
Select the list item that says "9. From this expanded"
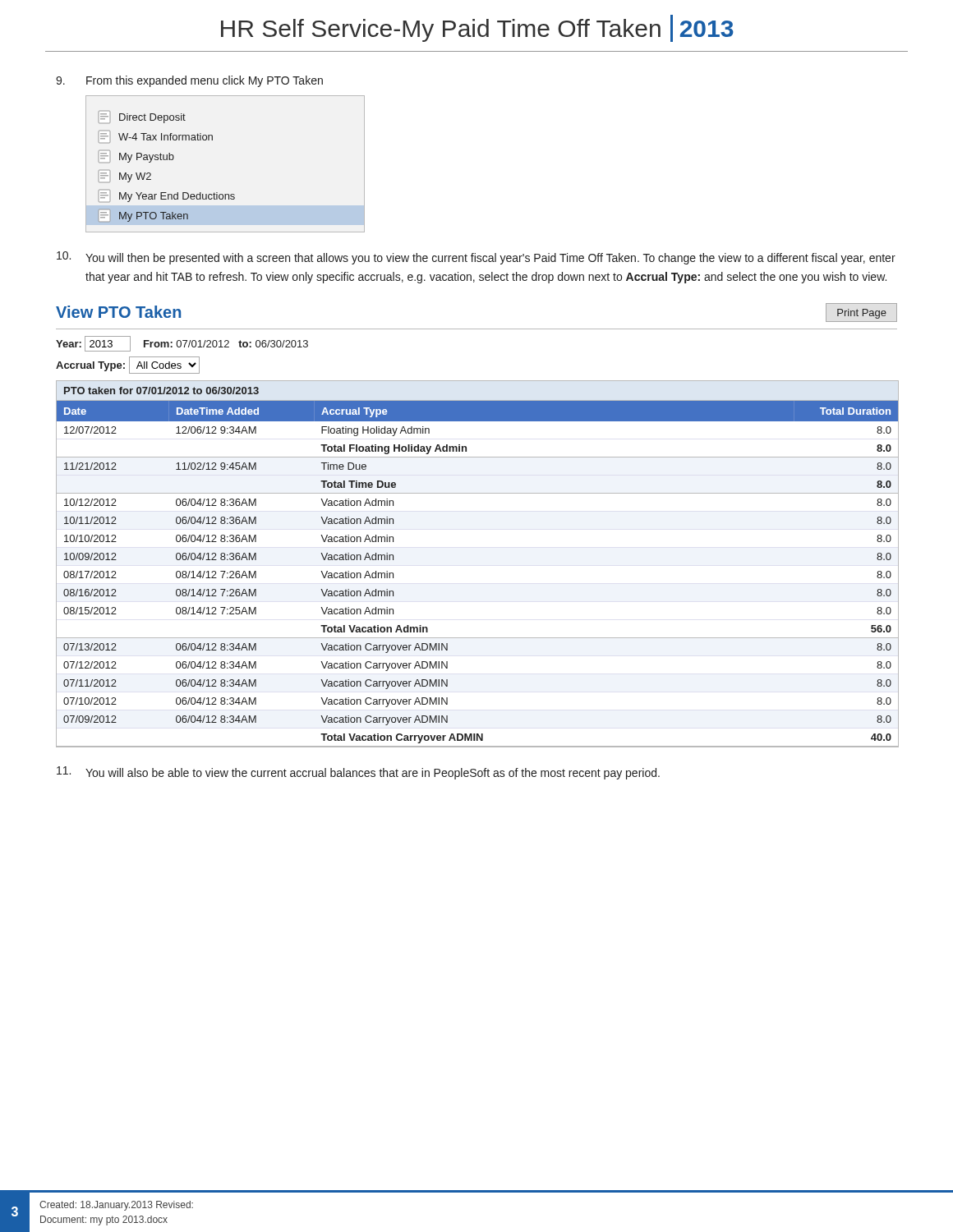[189, 81]
